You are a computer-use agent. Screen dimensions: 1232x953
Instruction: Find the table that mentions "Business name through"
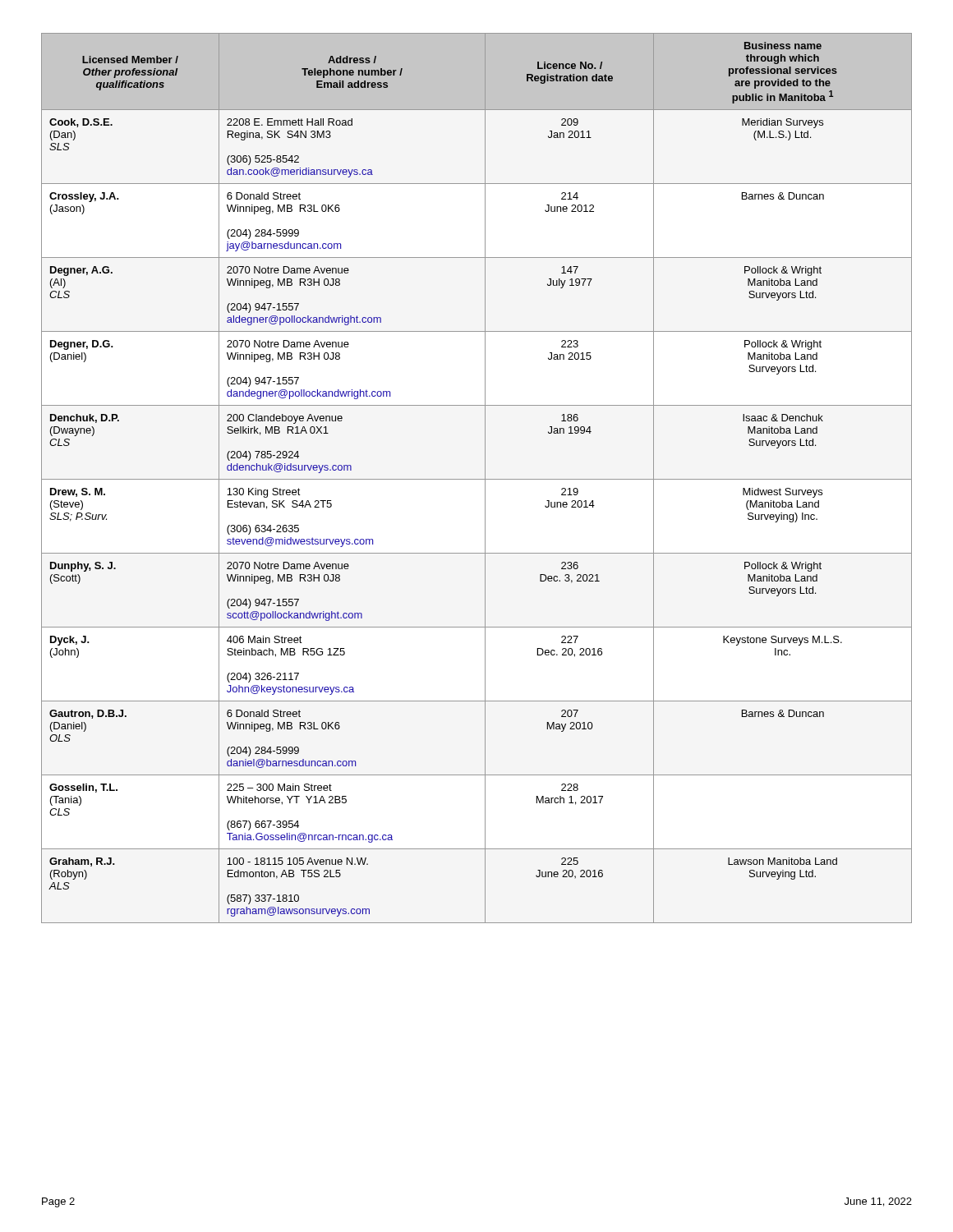click(x=476, y=478)
